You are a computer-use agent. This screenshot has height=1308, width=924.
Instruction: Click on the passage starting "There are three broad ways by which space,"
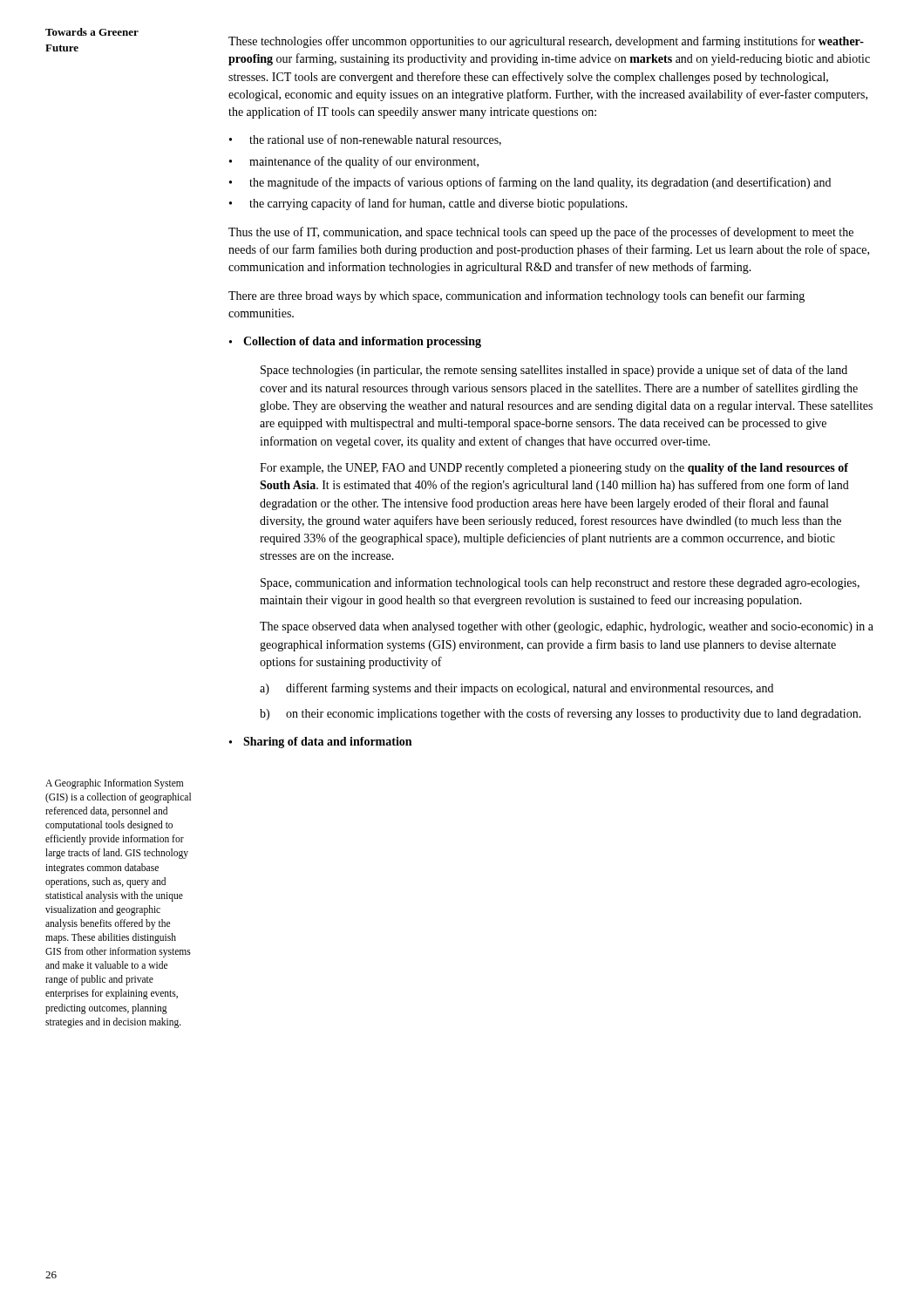point(551,305)
